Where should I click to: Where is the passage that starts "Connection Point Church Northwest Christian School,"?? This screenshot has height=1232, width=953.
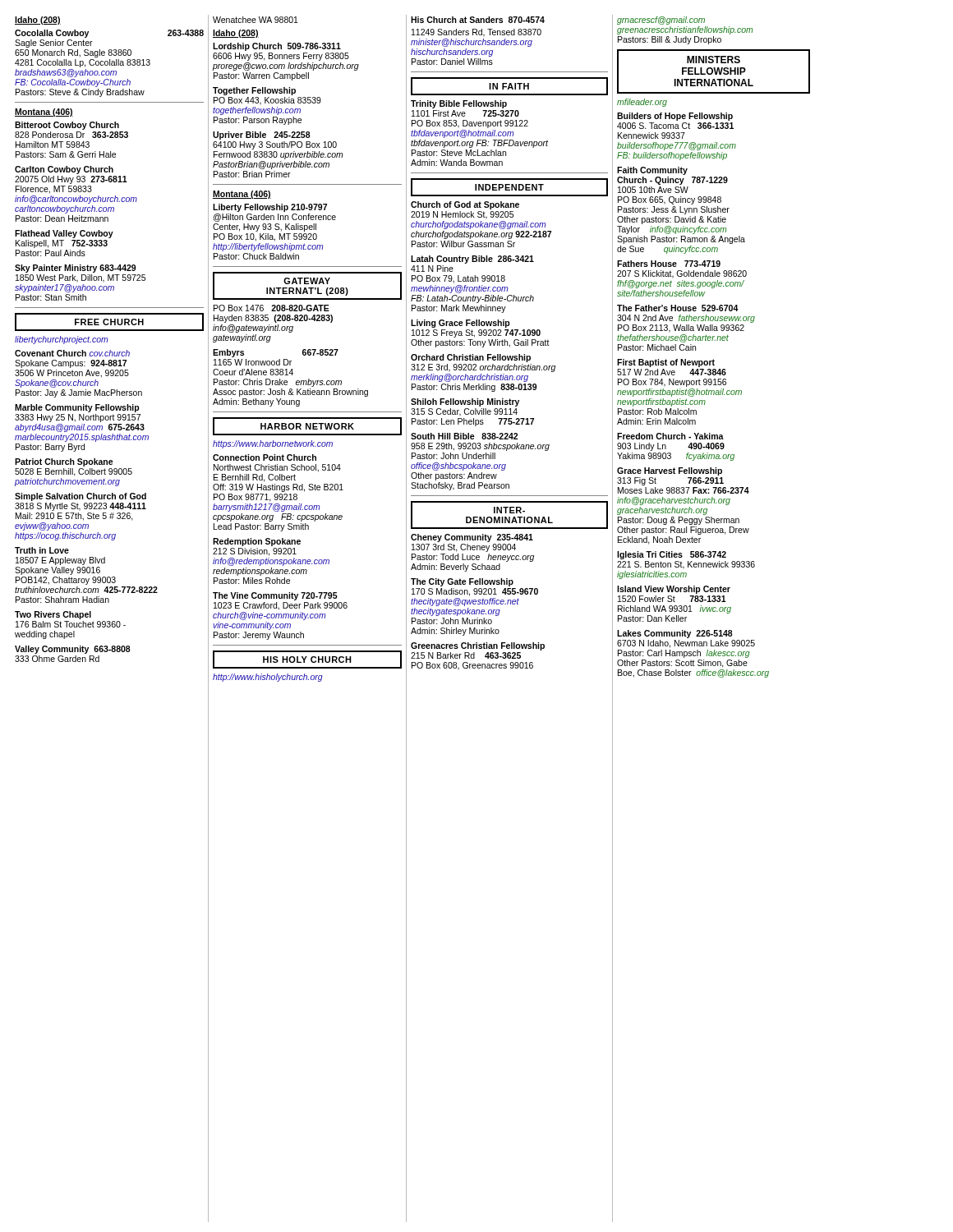[278, 492]
